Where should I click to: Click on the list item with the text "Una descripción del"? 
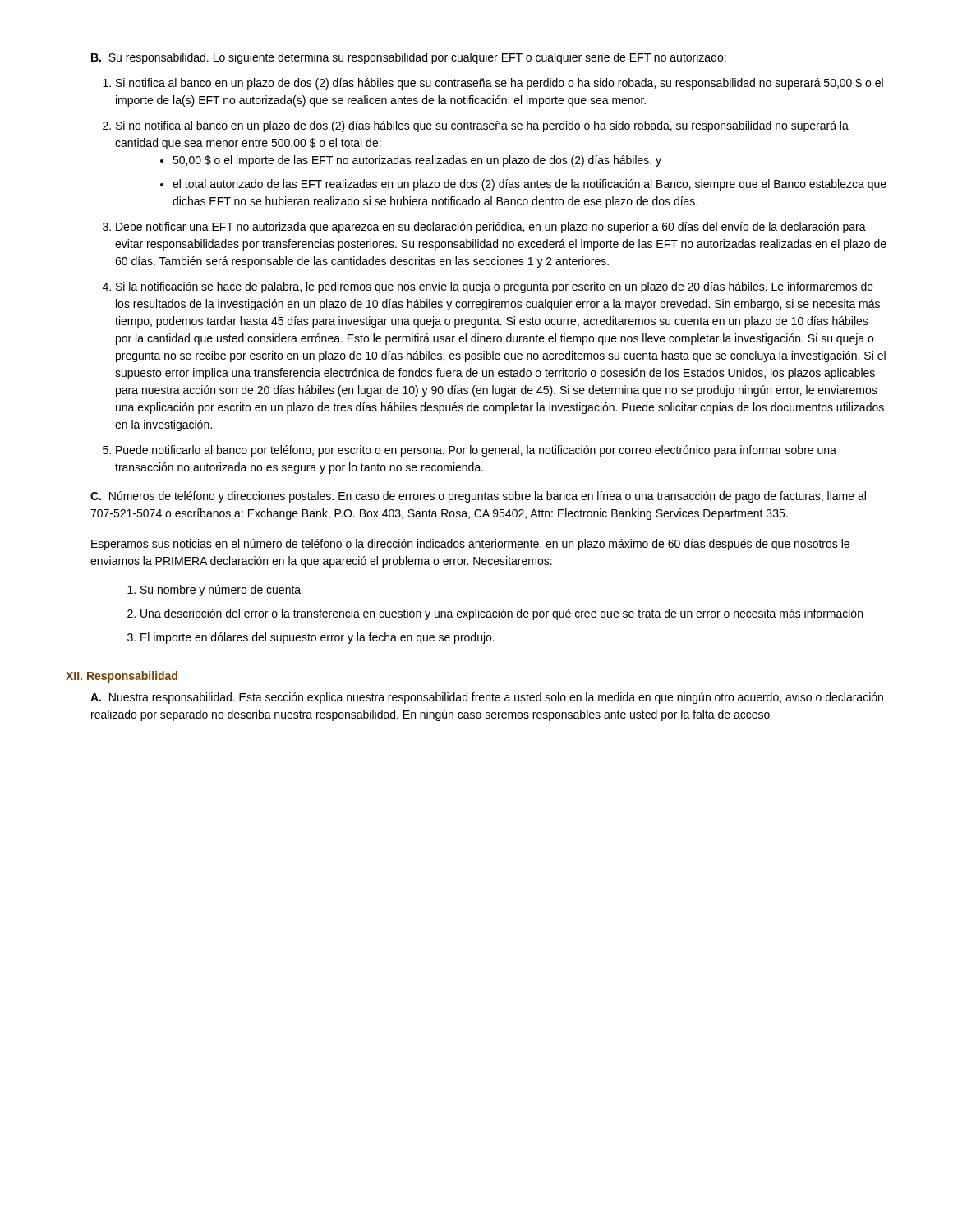pyautogui.click(x=502, y=614)
